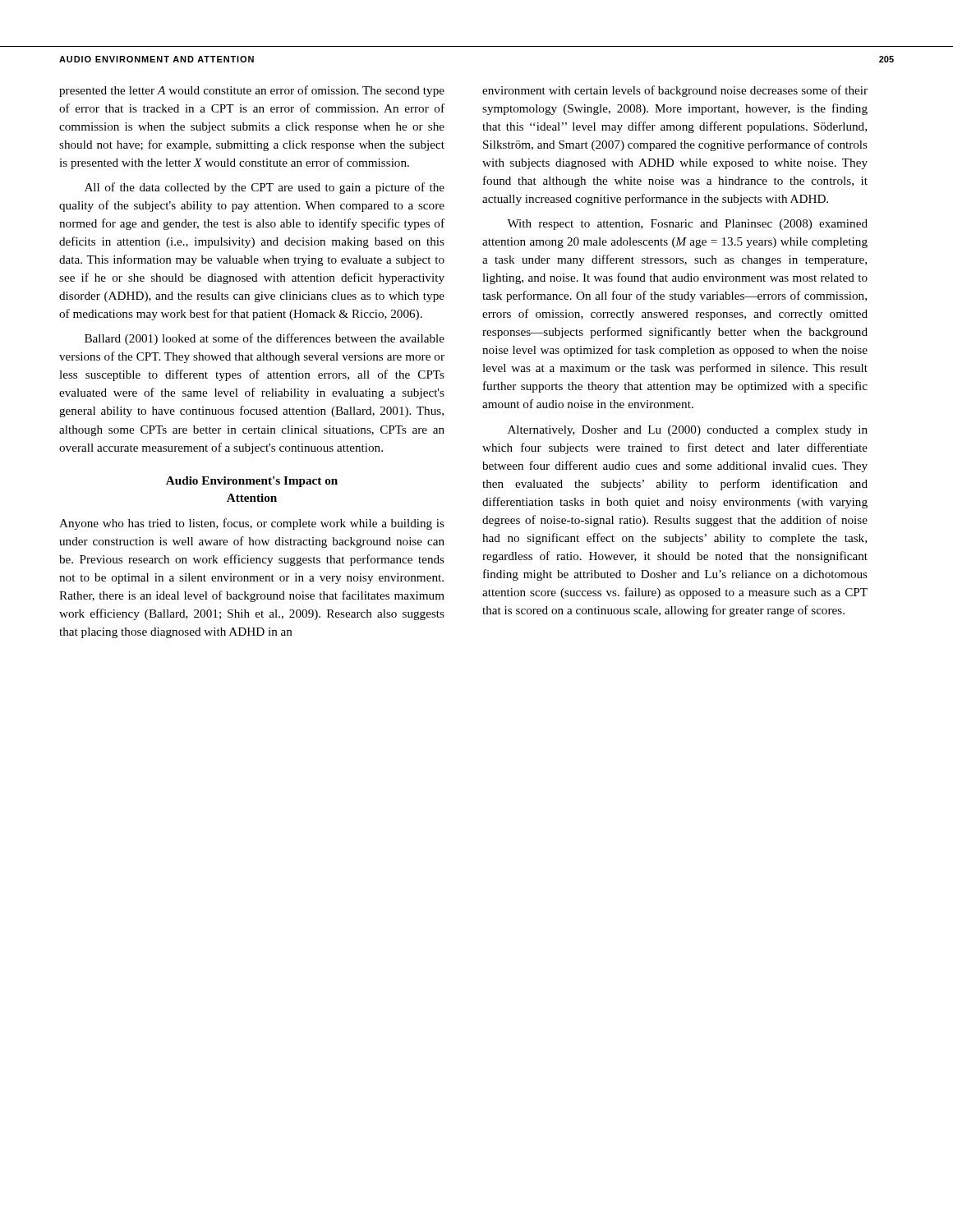Navigate to the passage starting "Alternatively, Dosher and Lu (2000)"
The height and width of the screenshot is (1232, 953).
coord(675,520)
